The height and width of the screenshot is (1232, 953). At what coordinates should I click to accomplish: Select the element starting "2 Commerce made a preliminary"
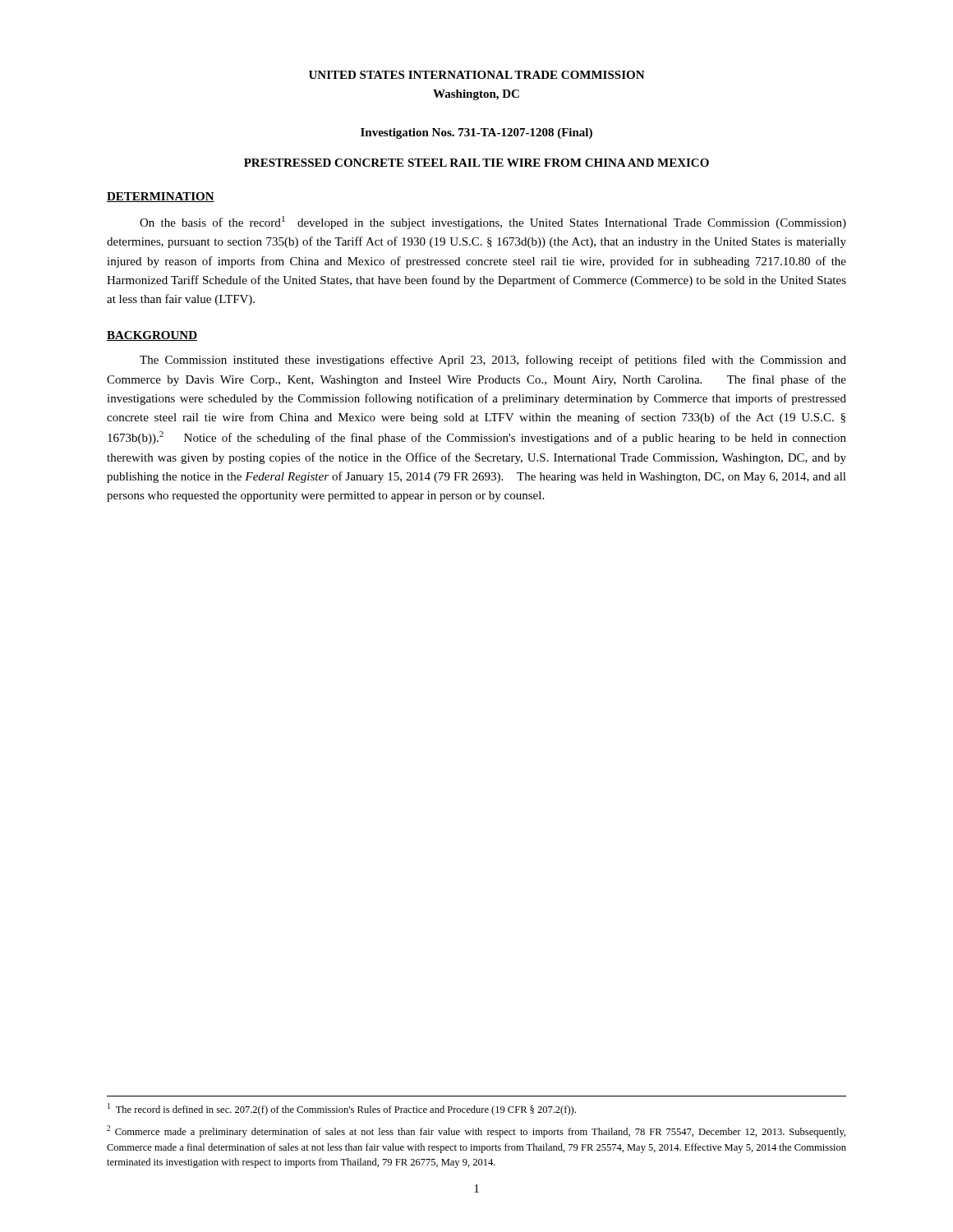click(476, 1146)
